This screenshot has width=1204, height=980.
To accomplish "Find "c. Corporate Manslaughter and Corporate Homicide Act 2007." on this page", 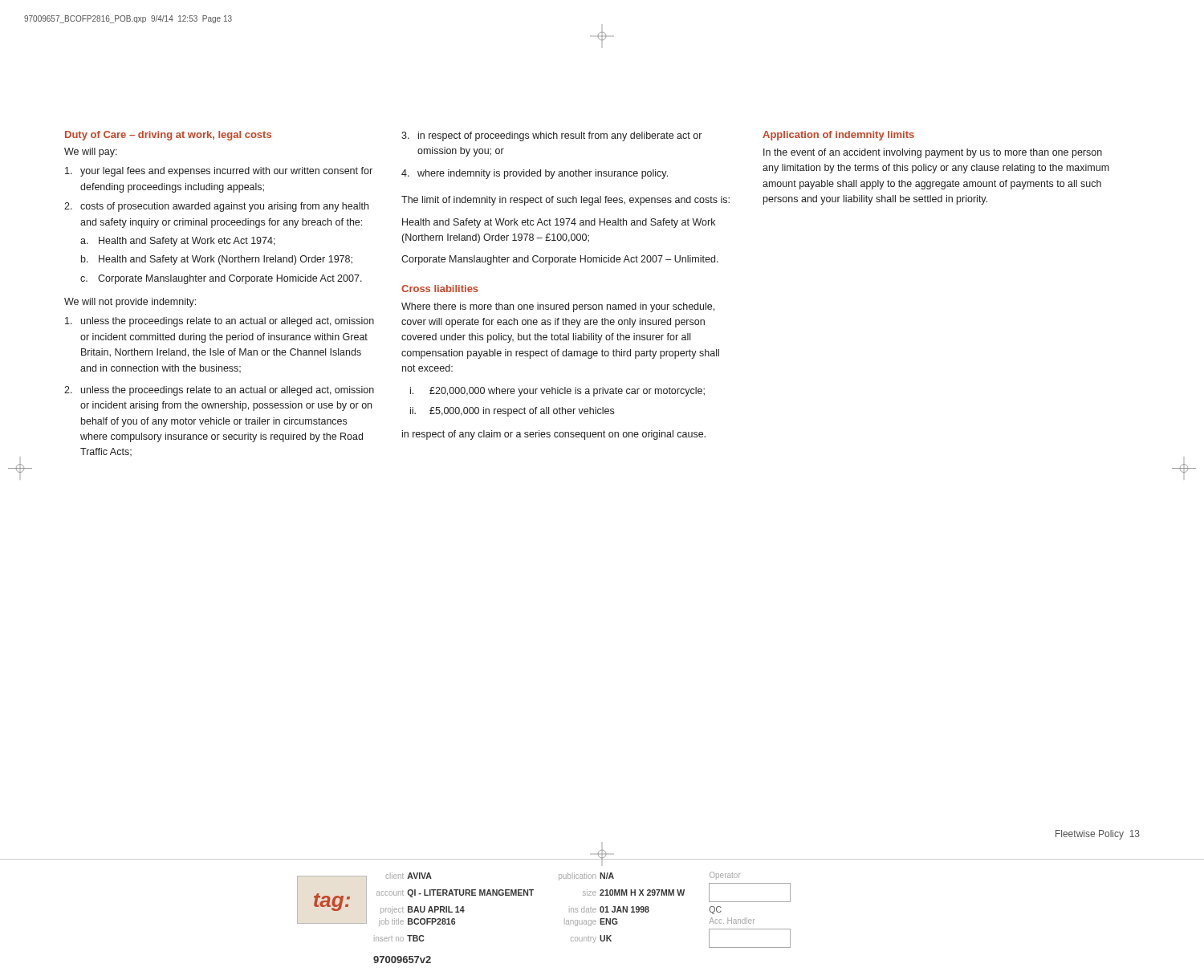I will (221, 279).
